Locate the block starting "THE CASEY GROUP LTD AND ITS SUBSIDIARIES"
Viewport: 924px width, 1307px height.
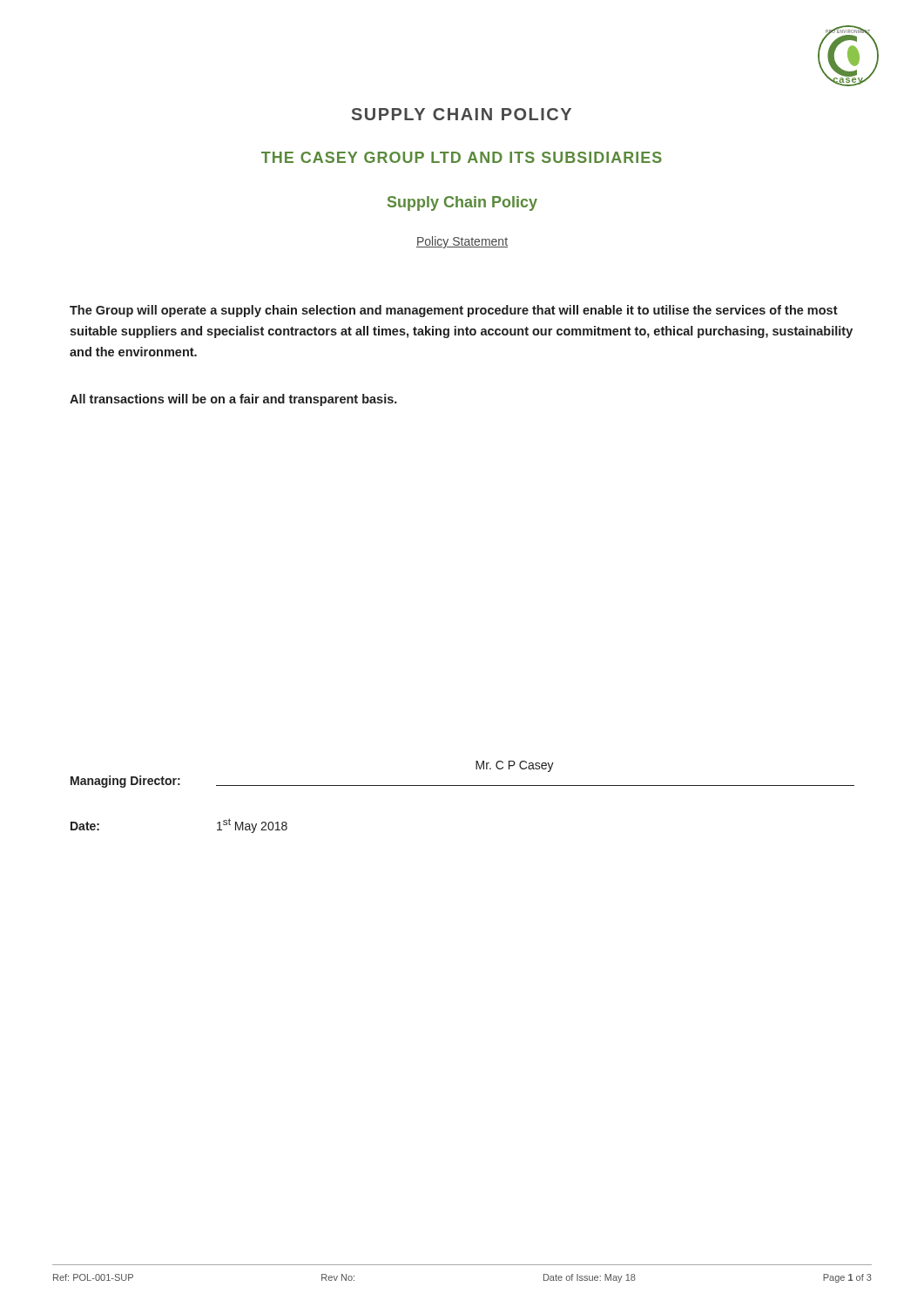[462, 158]
